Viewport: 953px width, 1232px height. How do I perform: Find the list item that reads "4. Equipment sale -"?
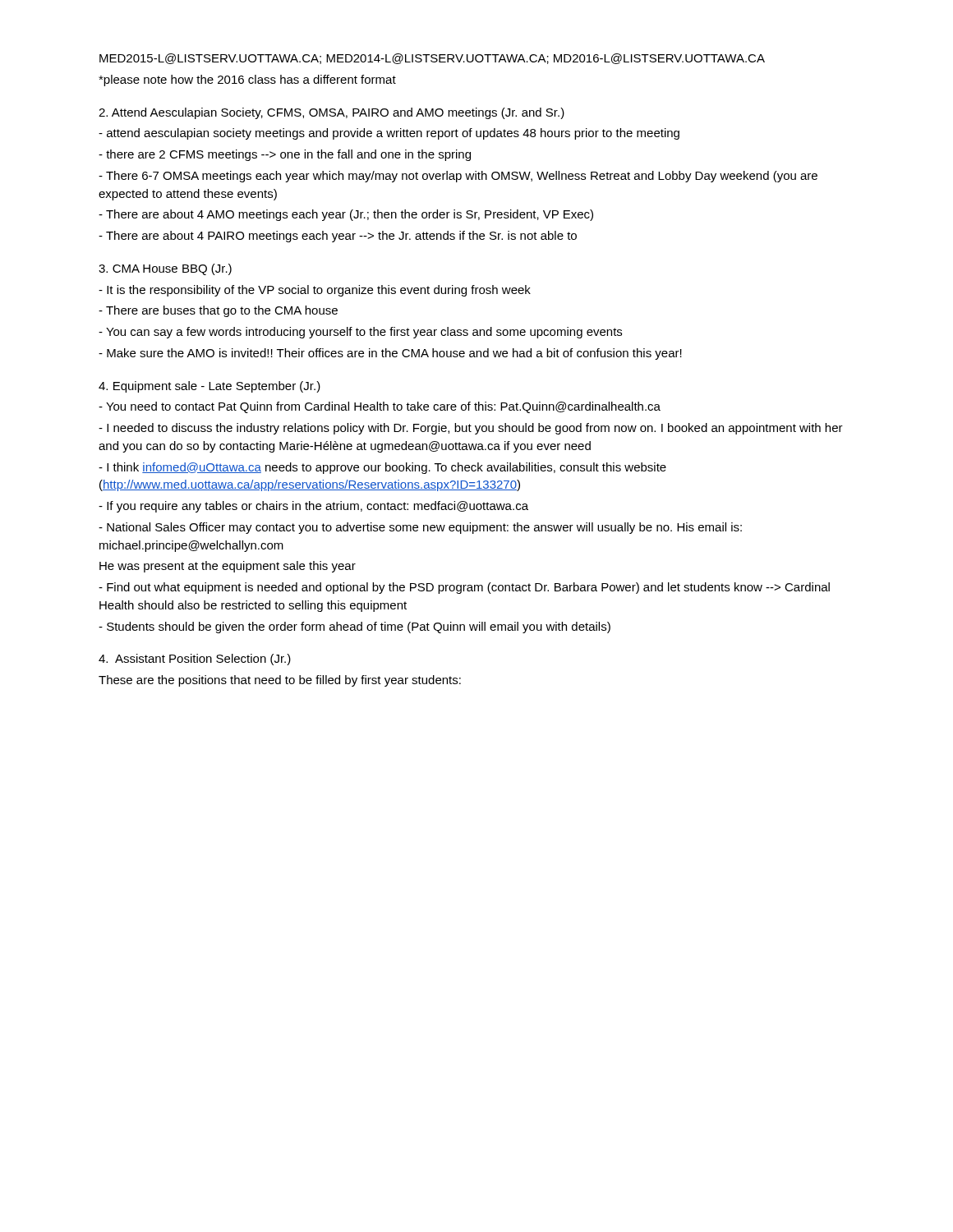click(x=476, y=506)
